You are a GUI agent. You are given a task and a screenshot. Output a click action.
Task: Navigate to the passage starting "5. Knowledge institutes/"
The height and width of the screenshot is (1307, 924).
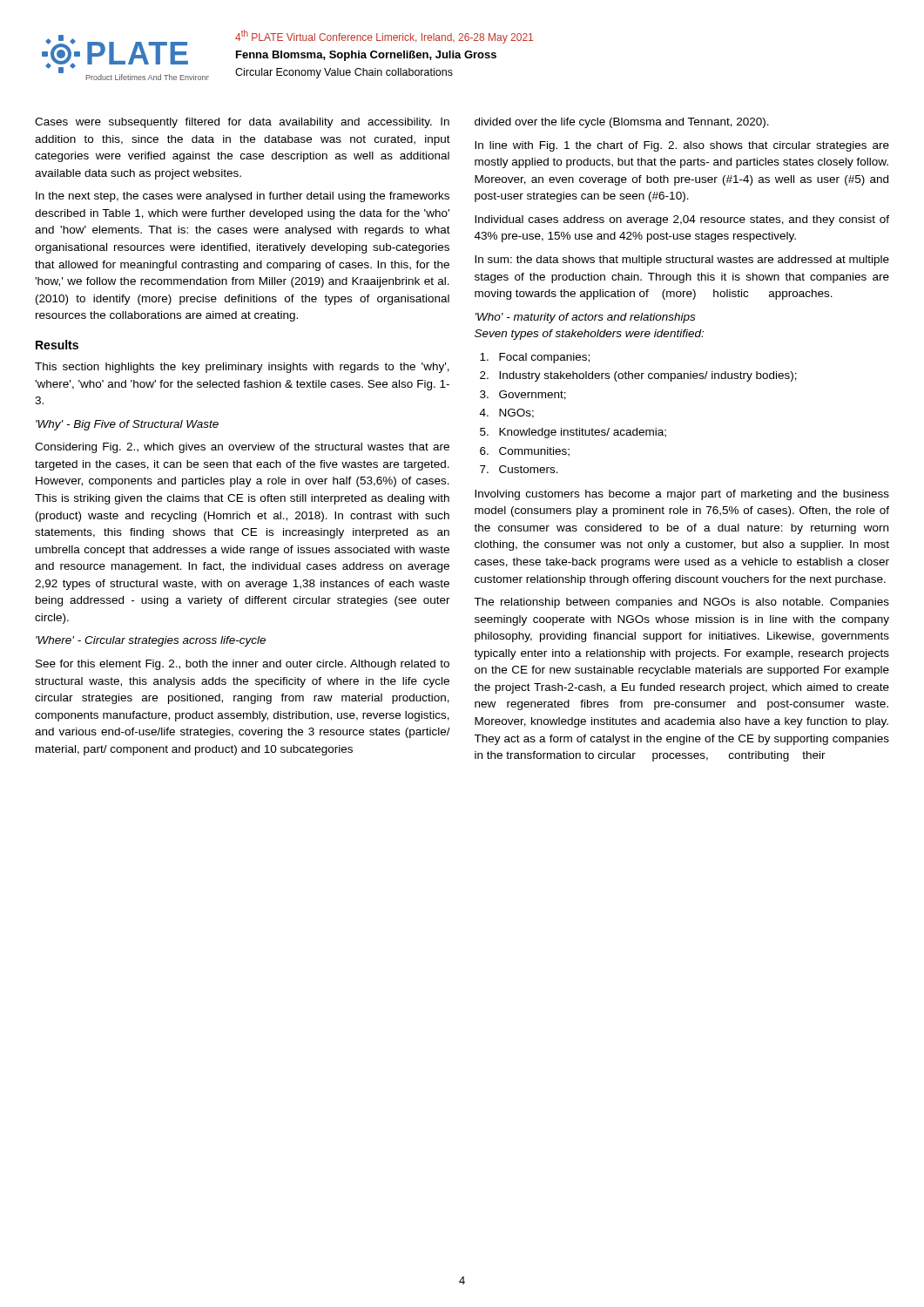(x=573, y=433)
